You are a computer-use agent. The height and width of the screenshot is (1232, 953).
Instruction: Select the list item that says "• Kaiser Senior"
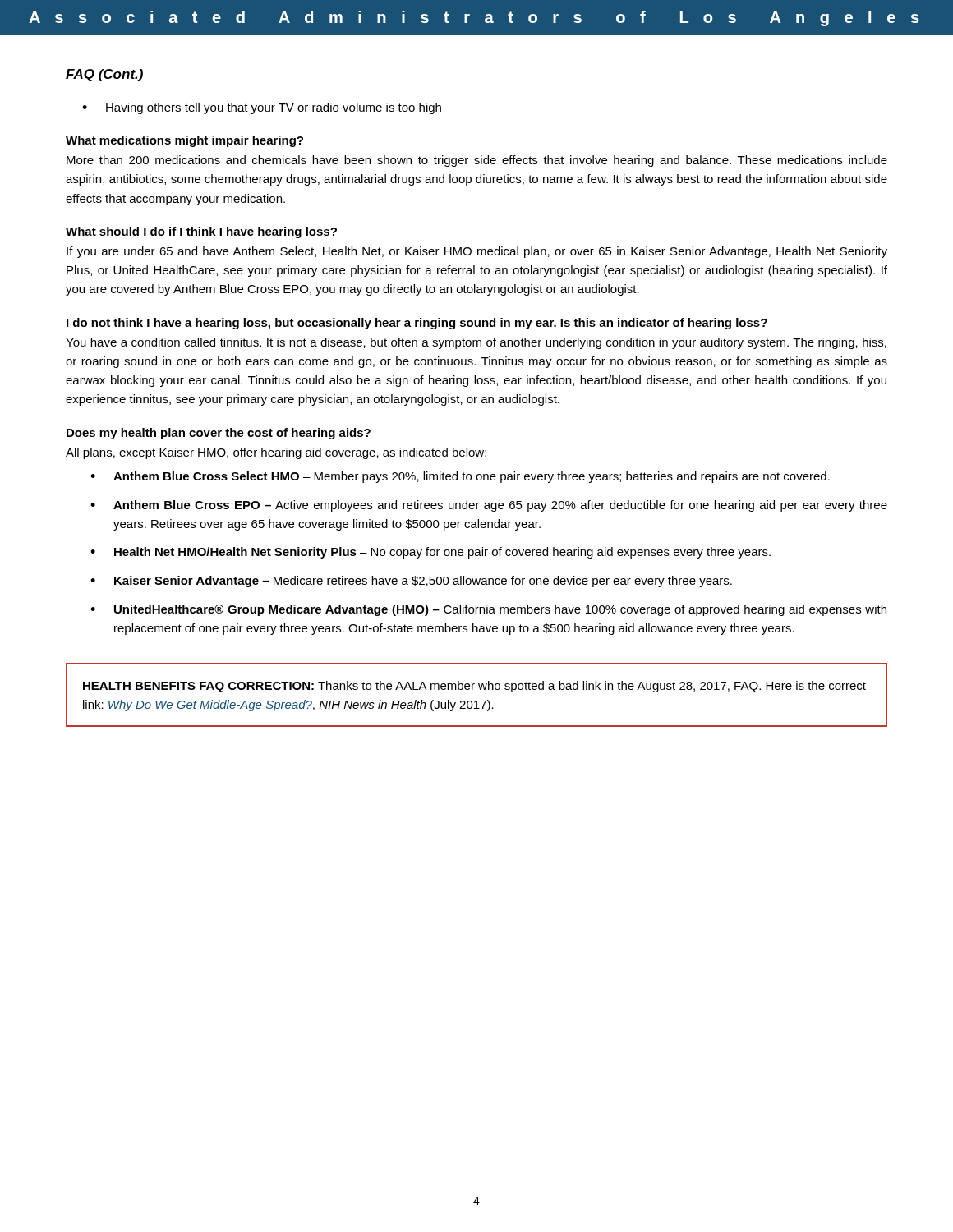click(489, 581)
